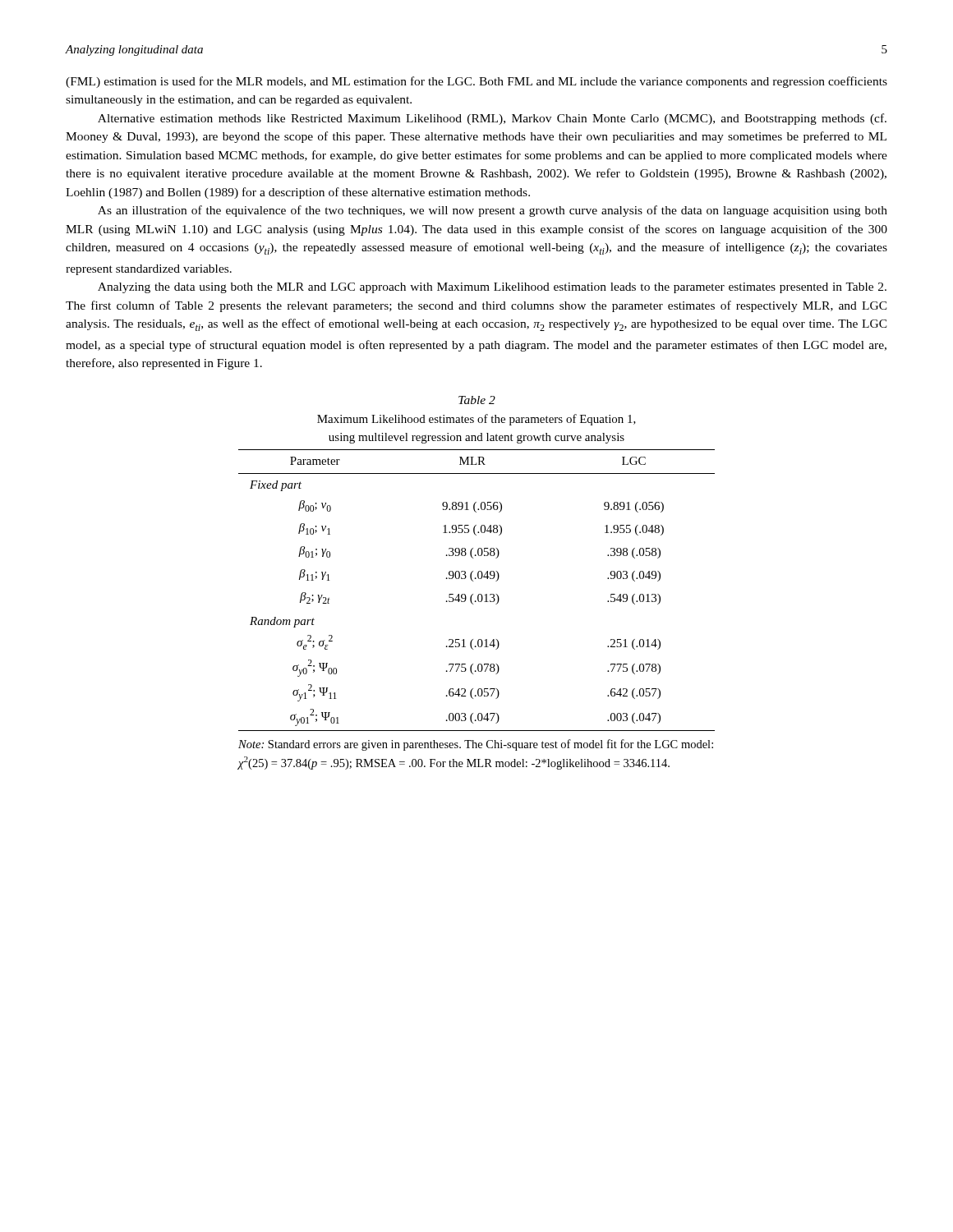This screenshot has width=953, height=1232.
Task: Locate the text block that reads "As an illustration of the equivalence of"
Action: pyautogui.click(x=476, y=240)
